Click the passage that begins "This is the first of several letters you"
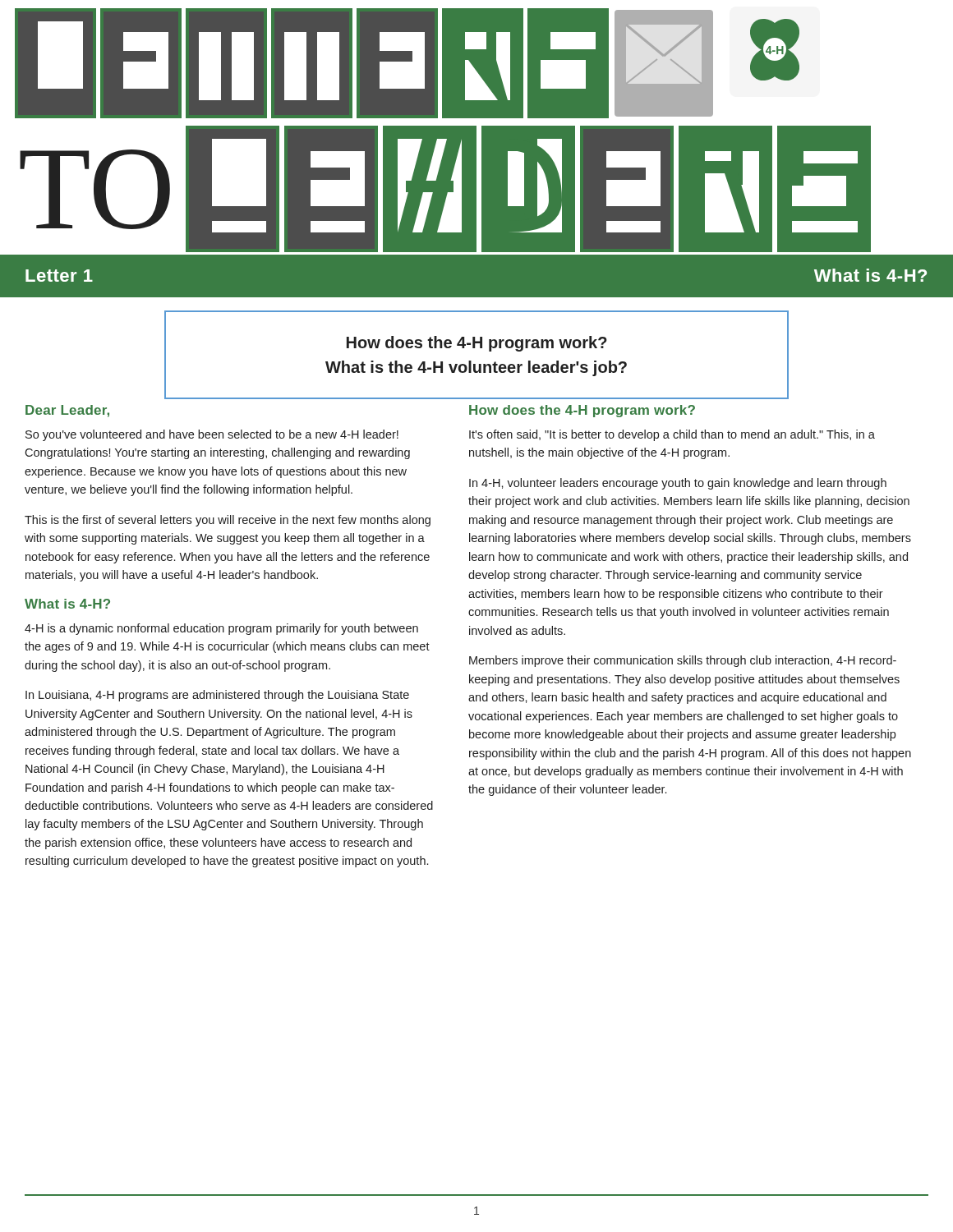The width and height of the screenshot is (953, 1232). pyautogui.click(x=230, y=548)
